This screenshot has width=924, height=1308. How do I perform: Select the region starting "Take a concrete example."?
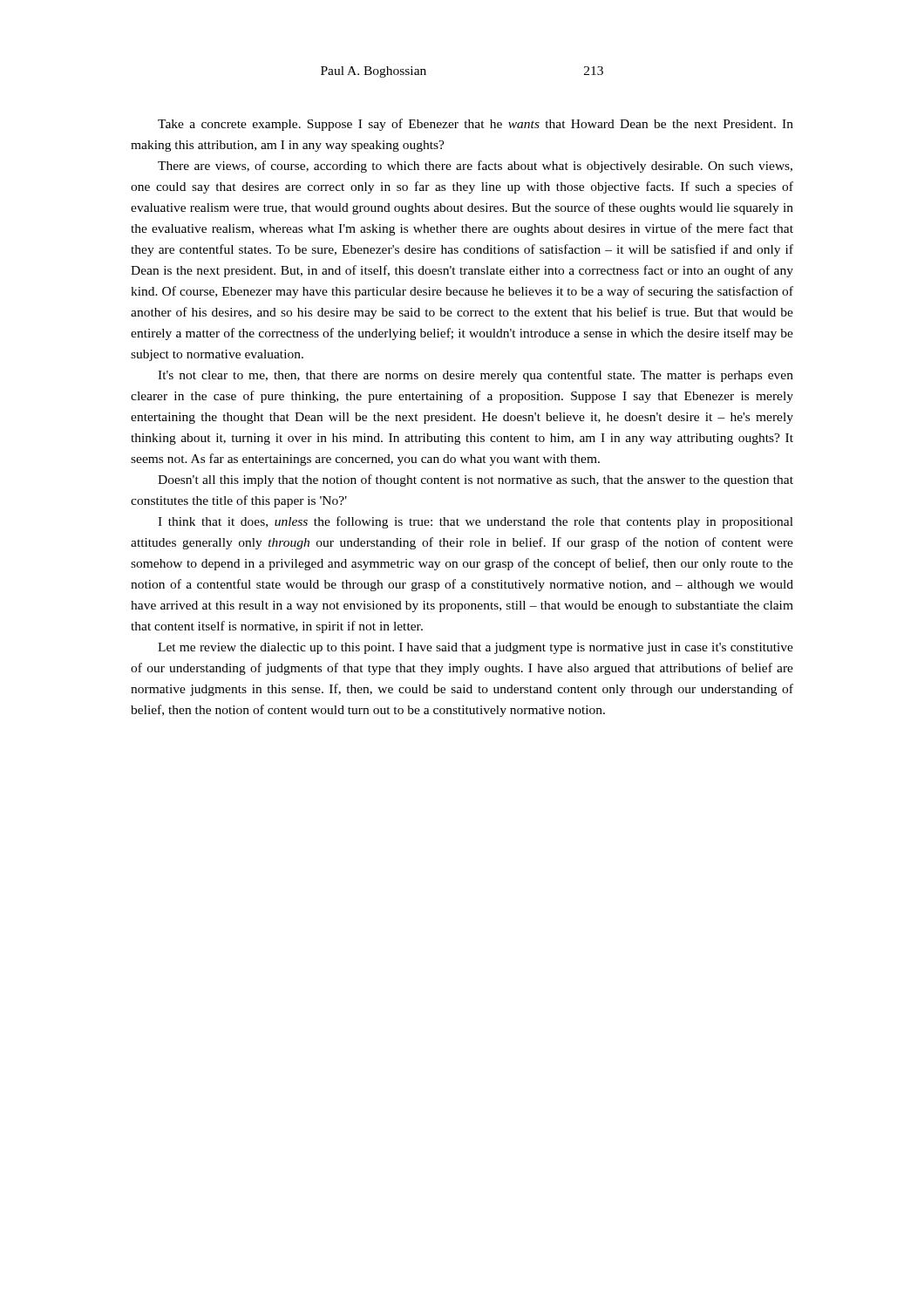[462, 134]
